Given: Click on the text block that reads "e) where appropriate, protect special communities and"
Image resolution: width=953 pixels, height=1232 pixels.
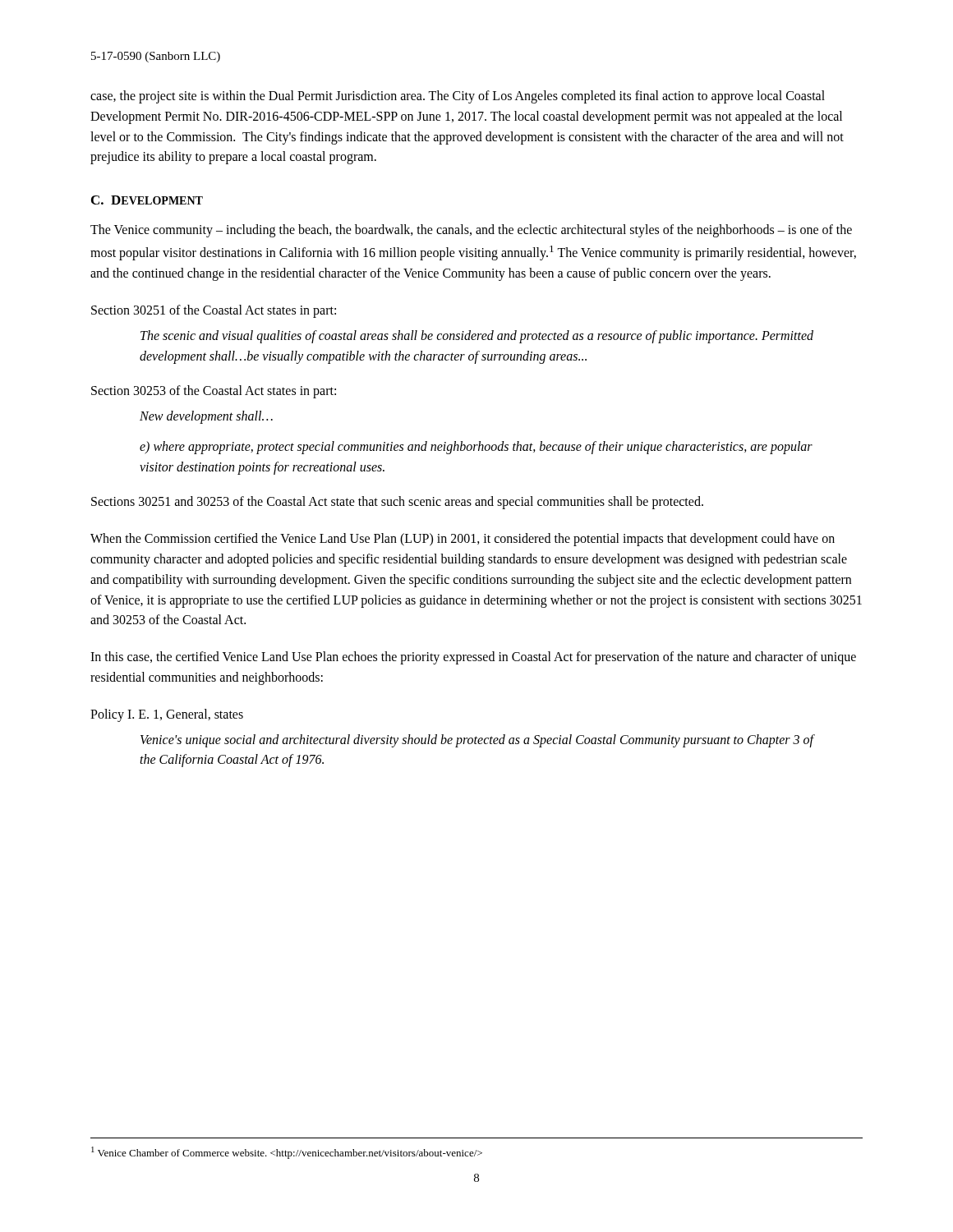Looking at the screenshot, I should point(476,457).
